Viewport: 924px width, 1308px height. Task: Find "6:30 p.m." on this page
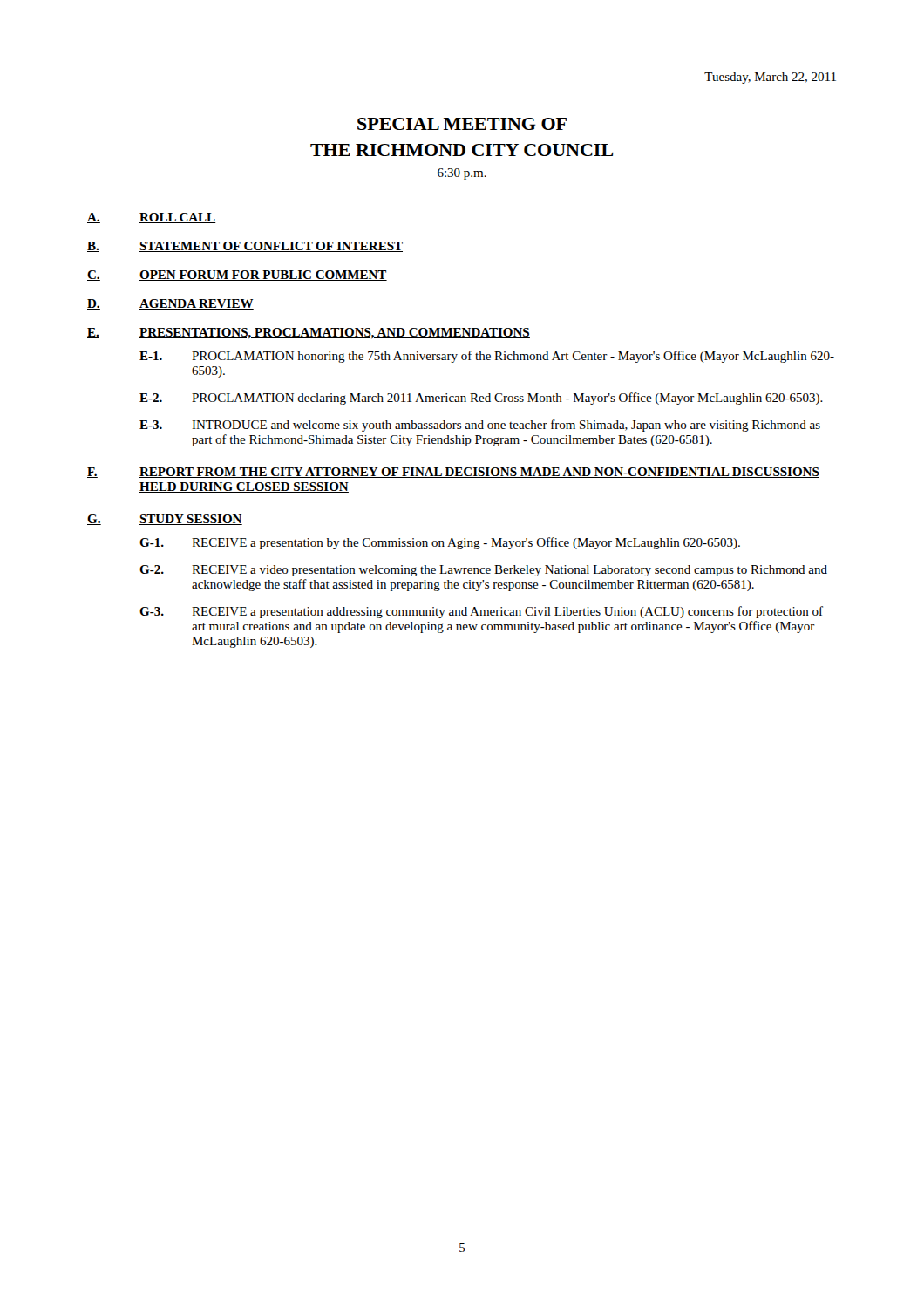pos(462,173)
